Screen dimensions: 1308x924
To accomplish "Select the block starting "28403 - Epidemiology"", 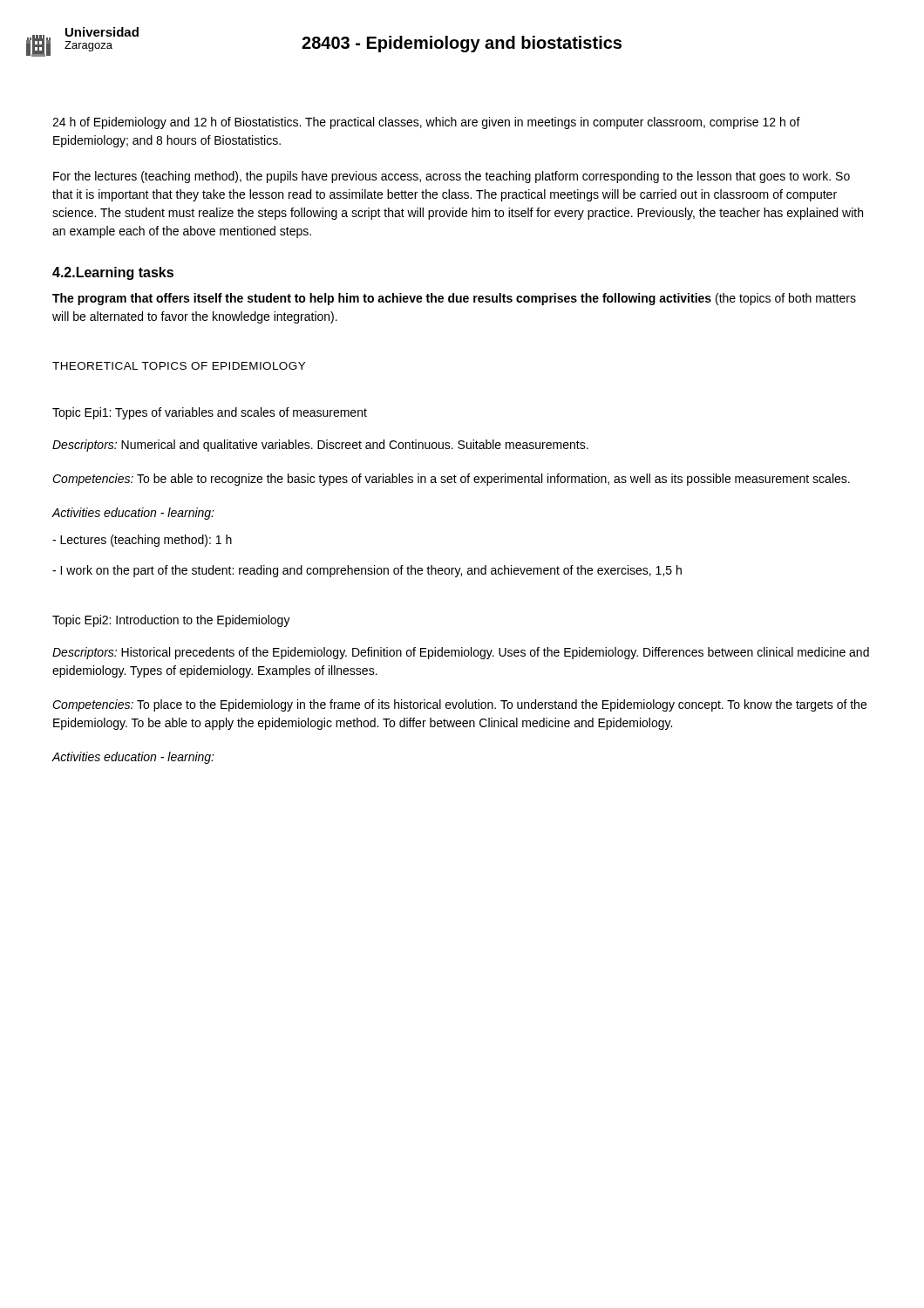I will [x=462, y=43].
